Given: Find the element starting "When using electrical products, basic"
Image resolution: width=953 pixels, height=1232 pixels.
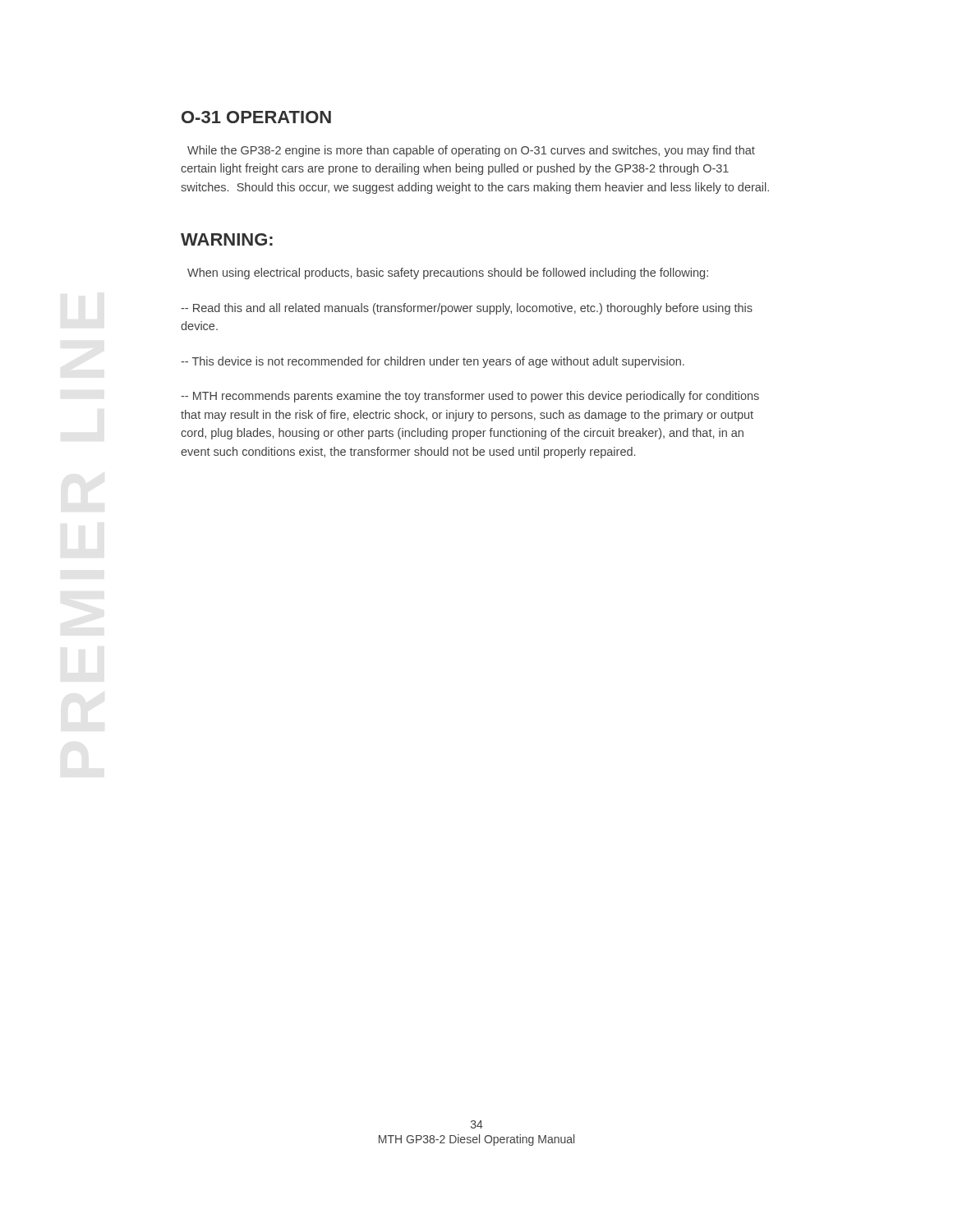Looking at the screenshot, I should click(445, 273).
